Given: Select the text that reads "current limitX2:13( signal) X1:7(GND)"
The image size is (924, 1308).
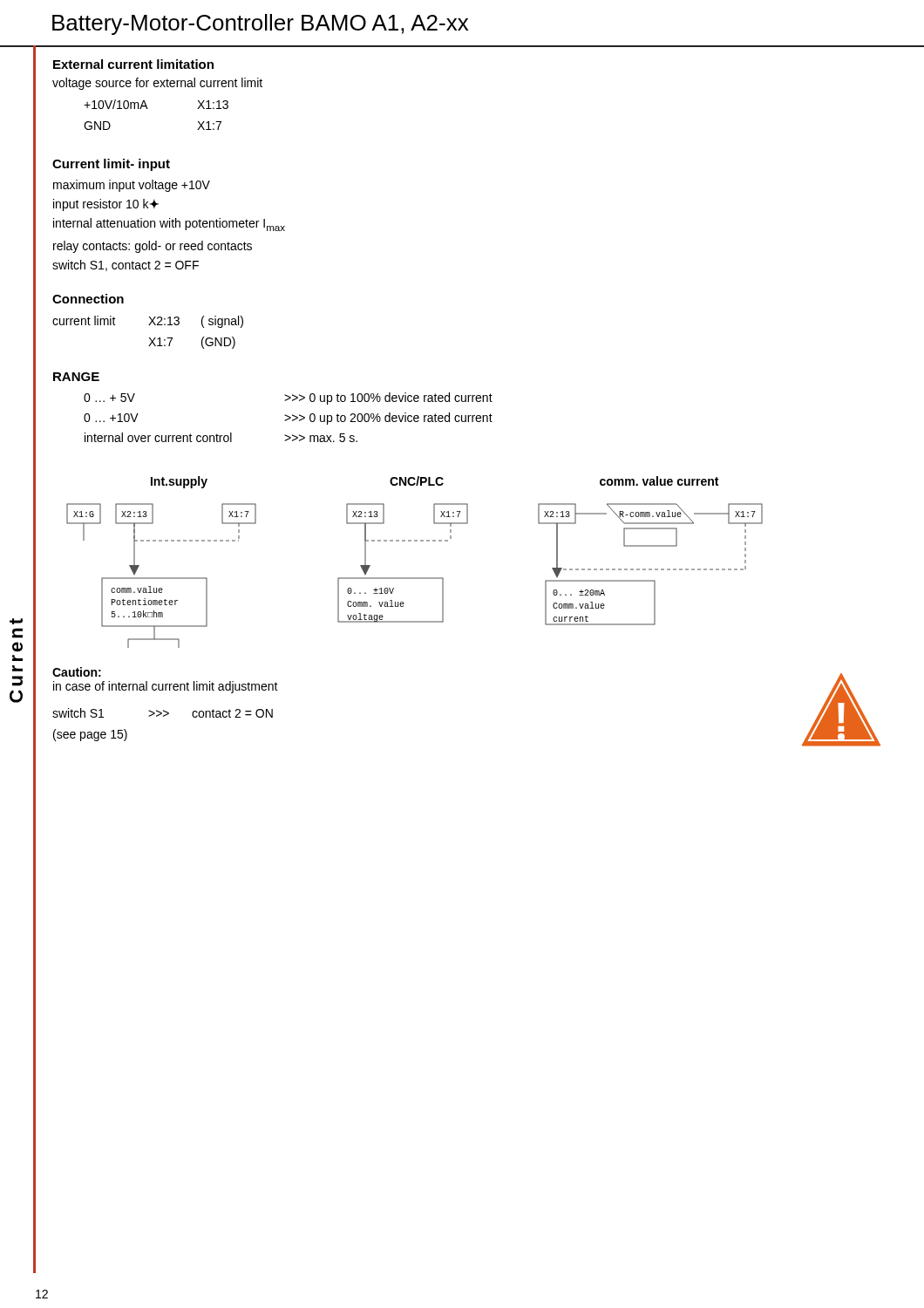Looking at the screenshot, I should (148, 322).
